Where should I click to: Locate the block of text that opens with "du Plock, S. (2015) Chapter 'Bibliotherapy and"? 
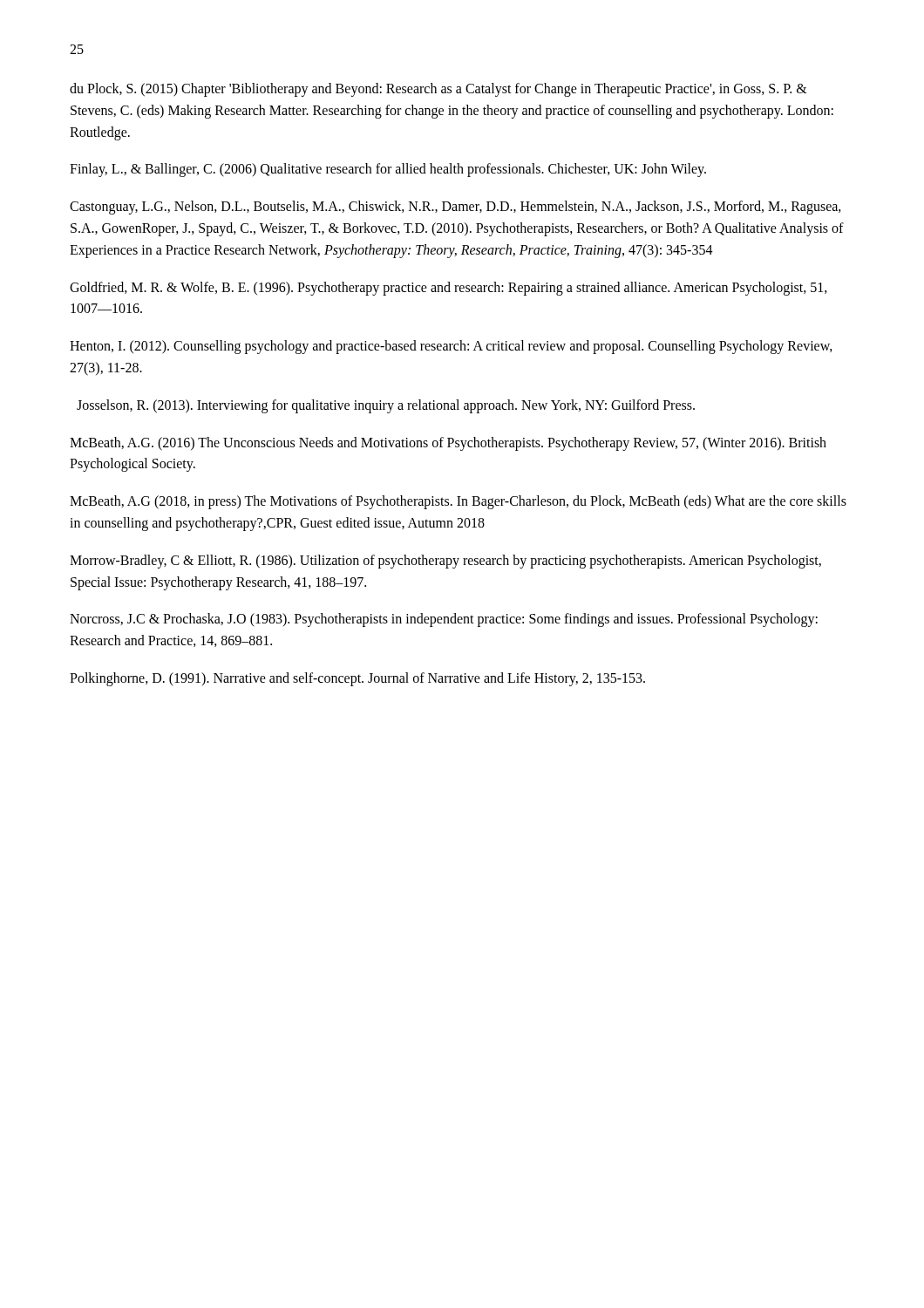(452, 110)
